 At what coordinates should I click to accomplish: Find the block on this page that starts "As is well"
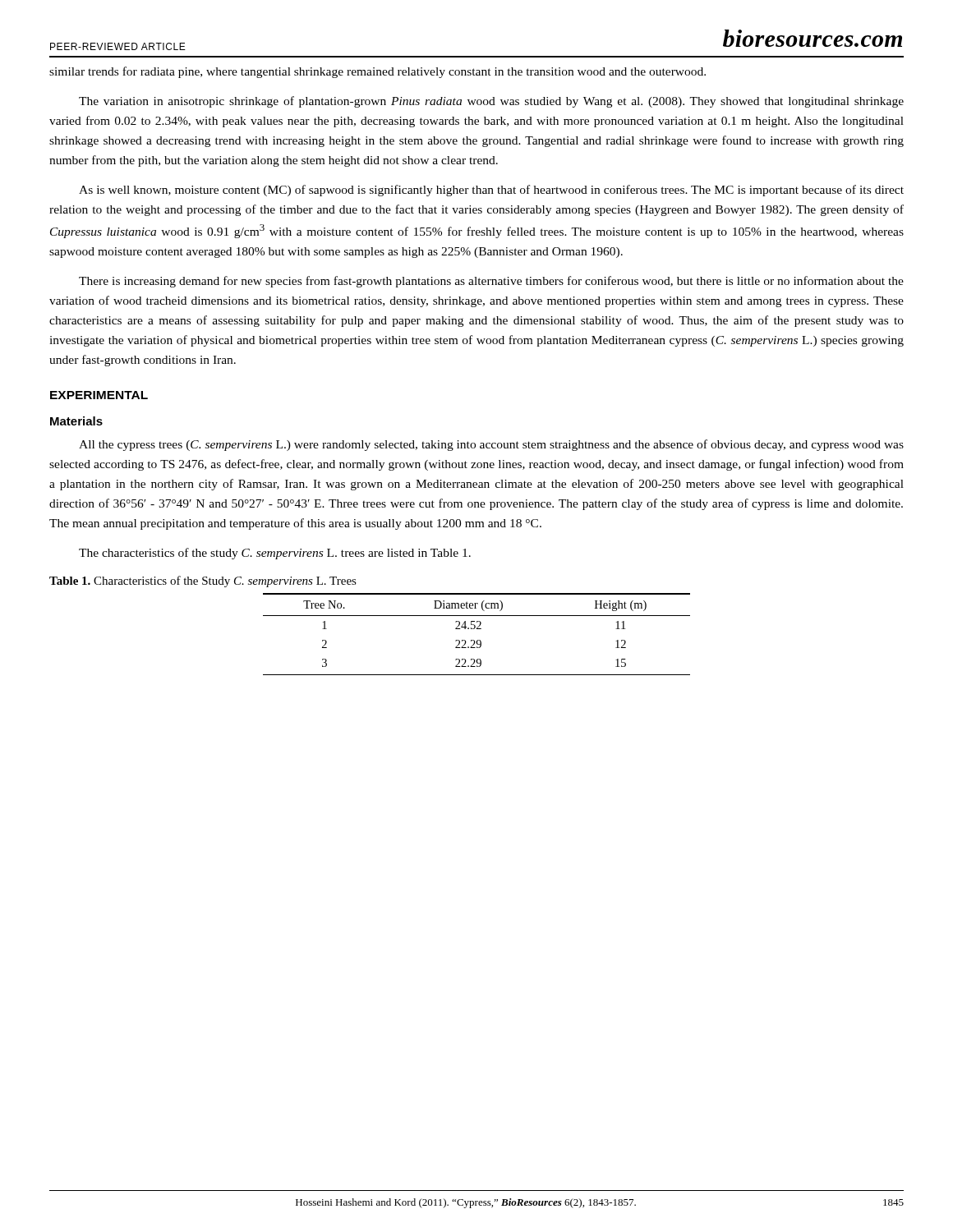(476, 220)
